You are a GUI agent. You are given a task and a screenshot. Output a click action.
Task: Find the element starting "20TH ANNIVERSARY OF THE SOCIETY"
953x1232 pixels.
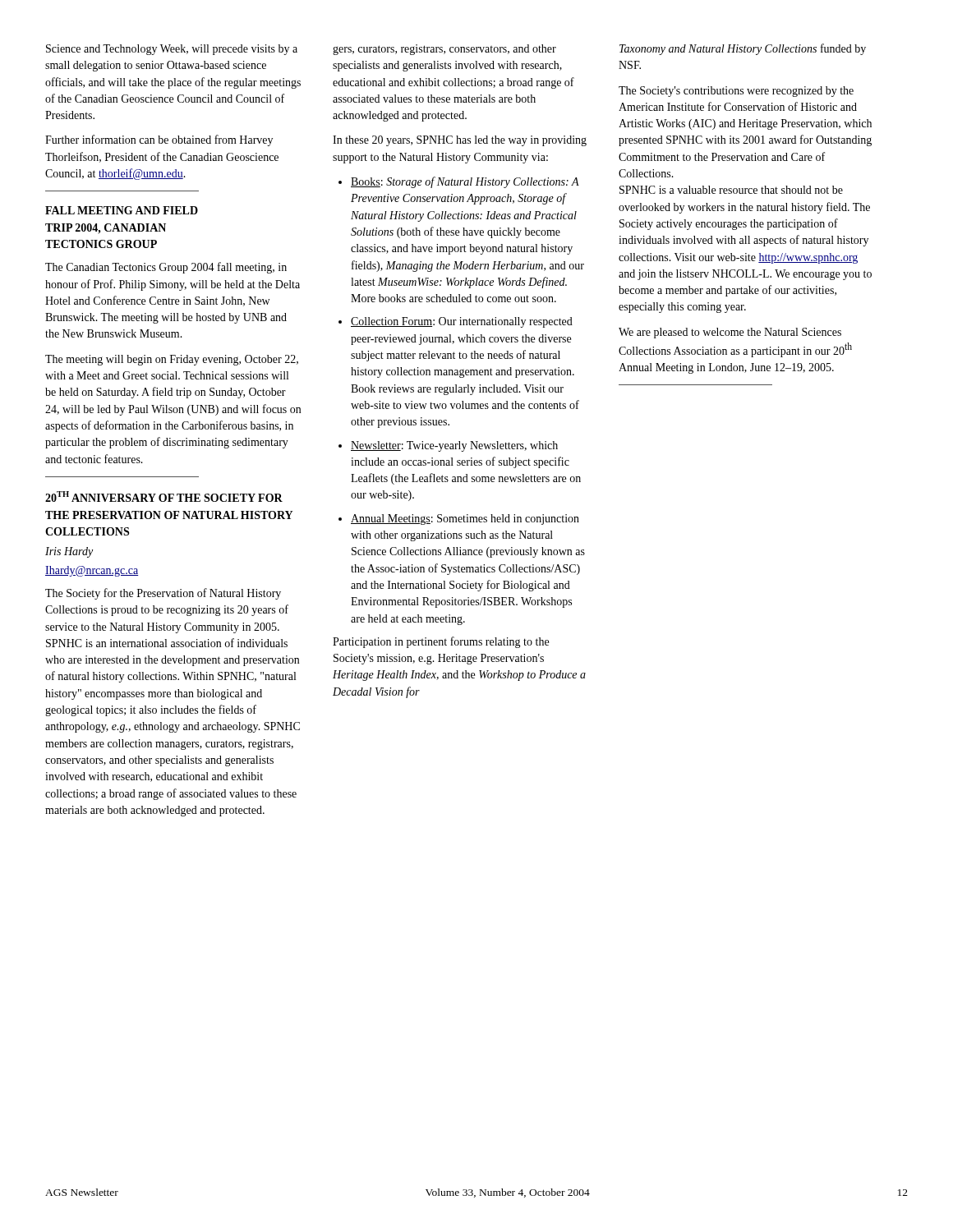pos(164,496)
